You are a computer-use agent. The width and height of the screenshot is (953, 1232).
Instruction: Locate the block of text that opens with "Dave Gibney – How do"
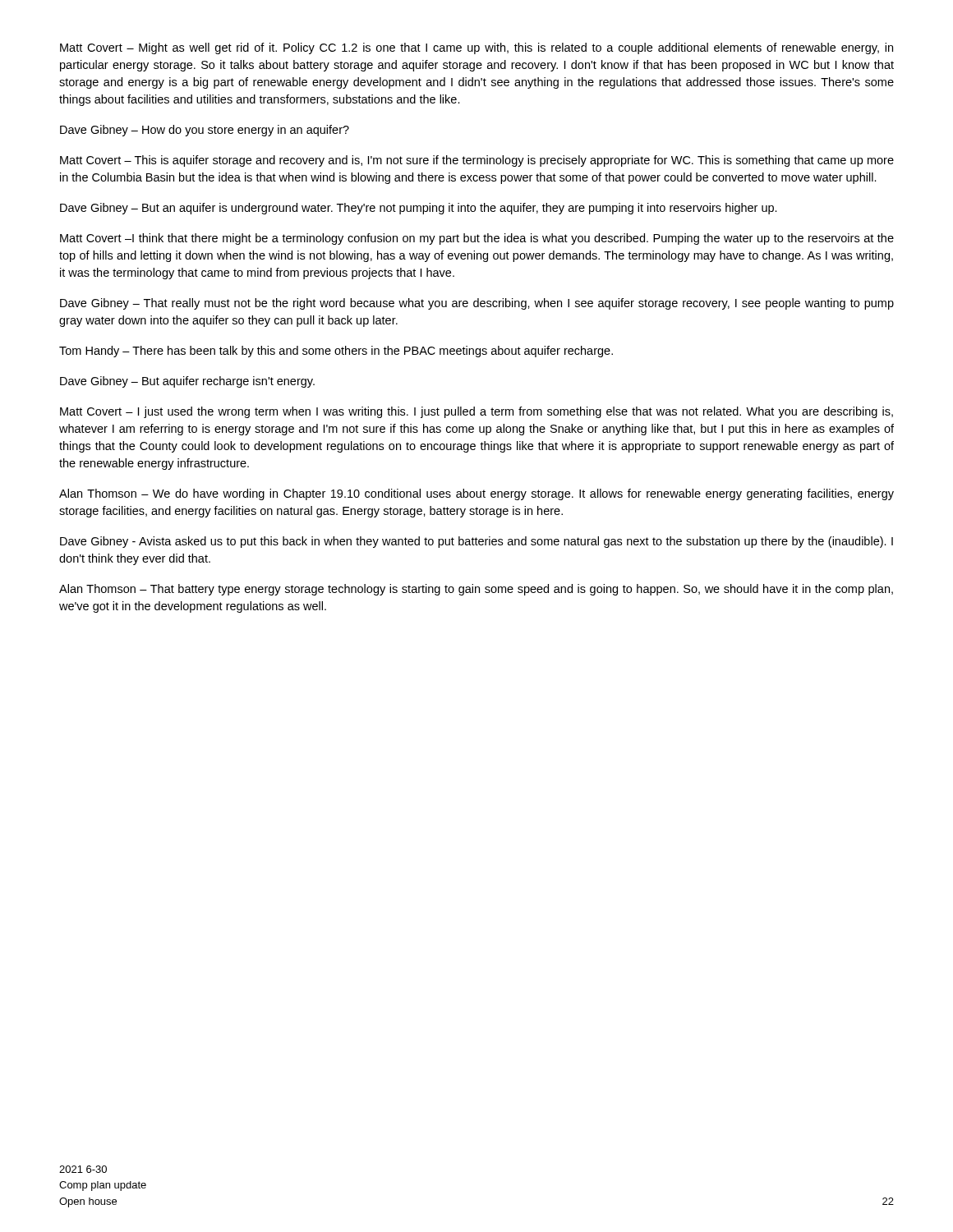click(x=204, y=130)
